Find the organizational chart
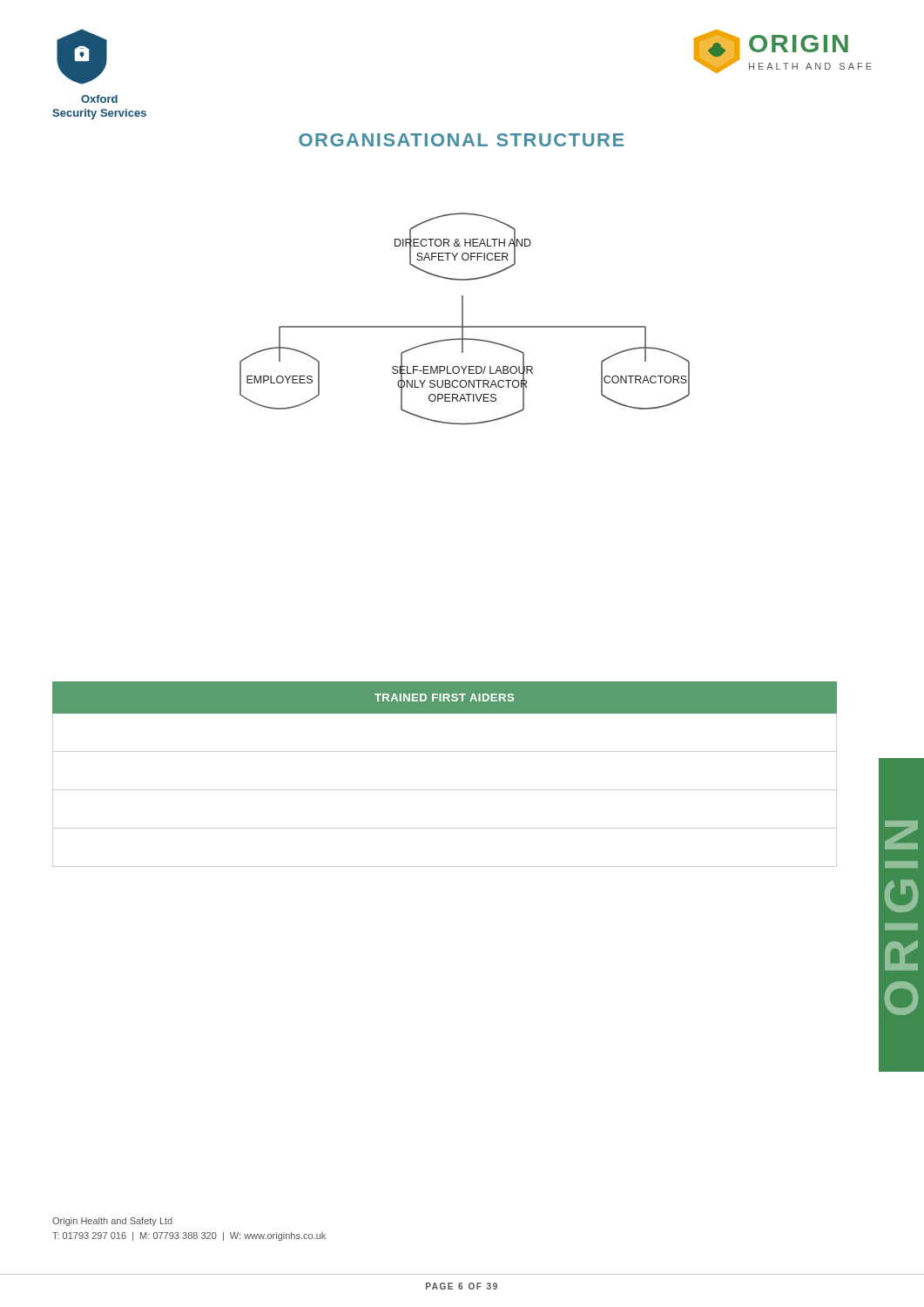 (x=462, y=362)
